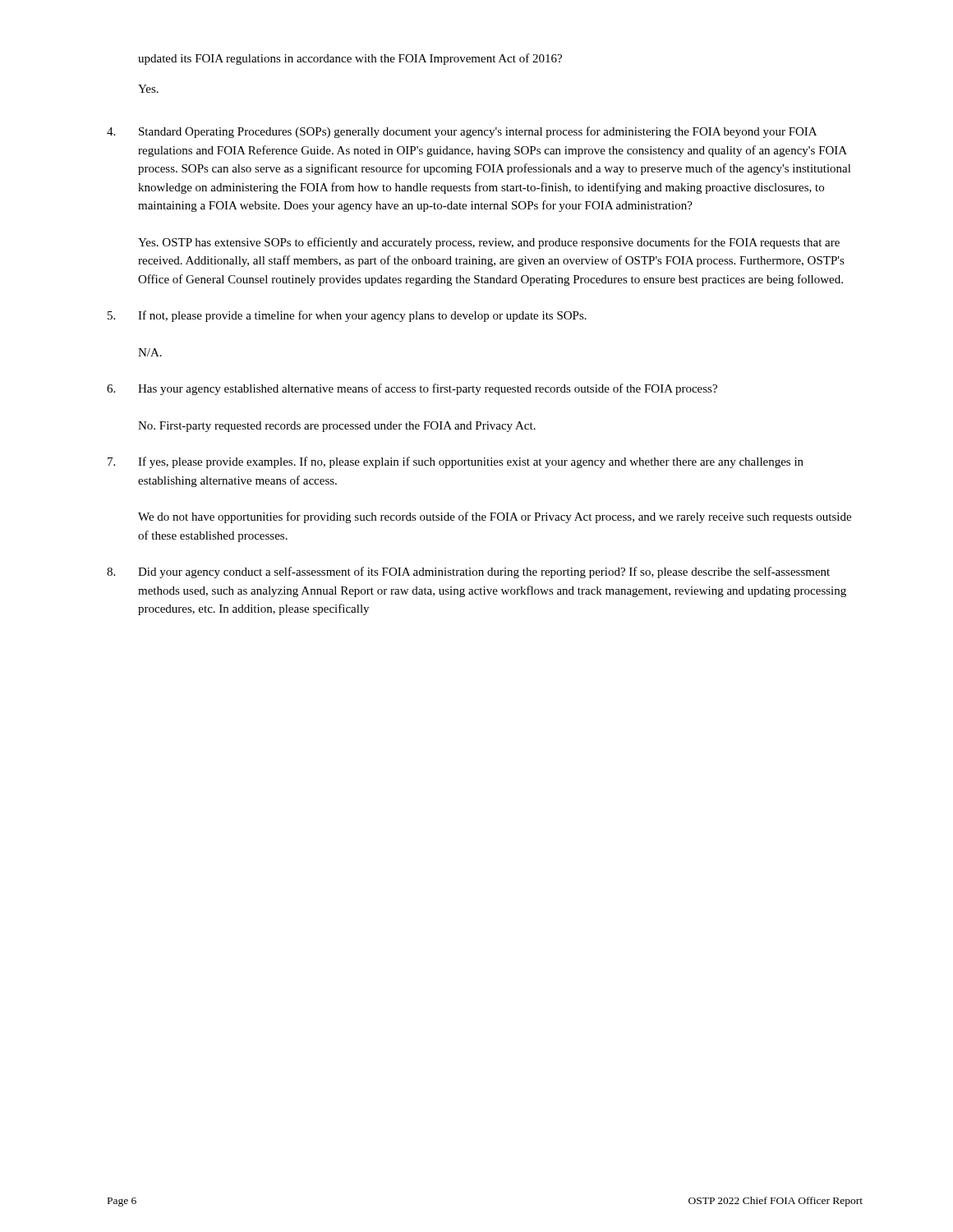Point to the element starting "No. First-party requested records"
The width and height of the screenshot is (953, 1232).
pyautogui.click(x=337, y=425)
